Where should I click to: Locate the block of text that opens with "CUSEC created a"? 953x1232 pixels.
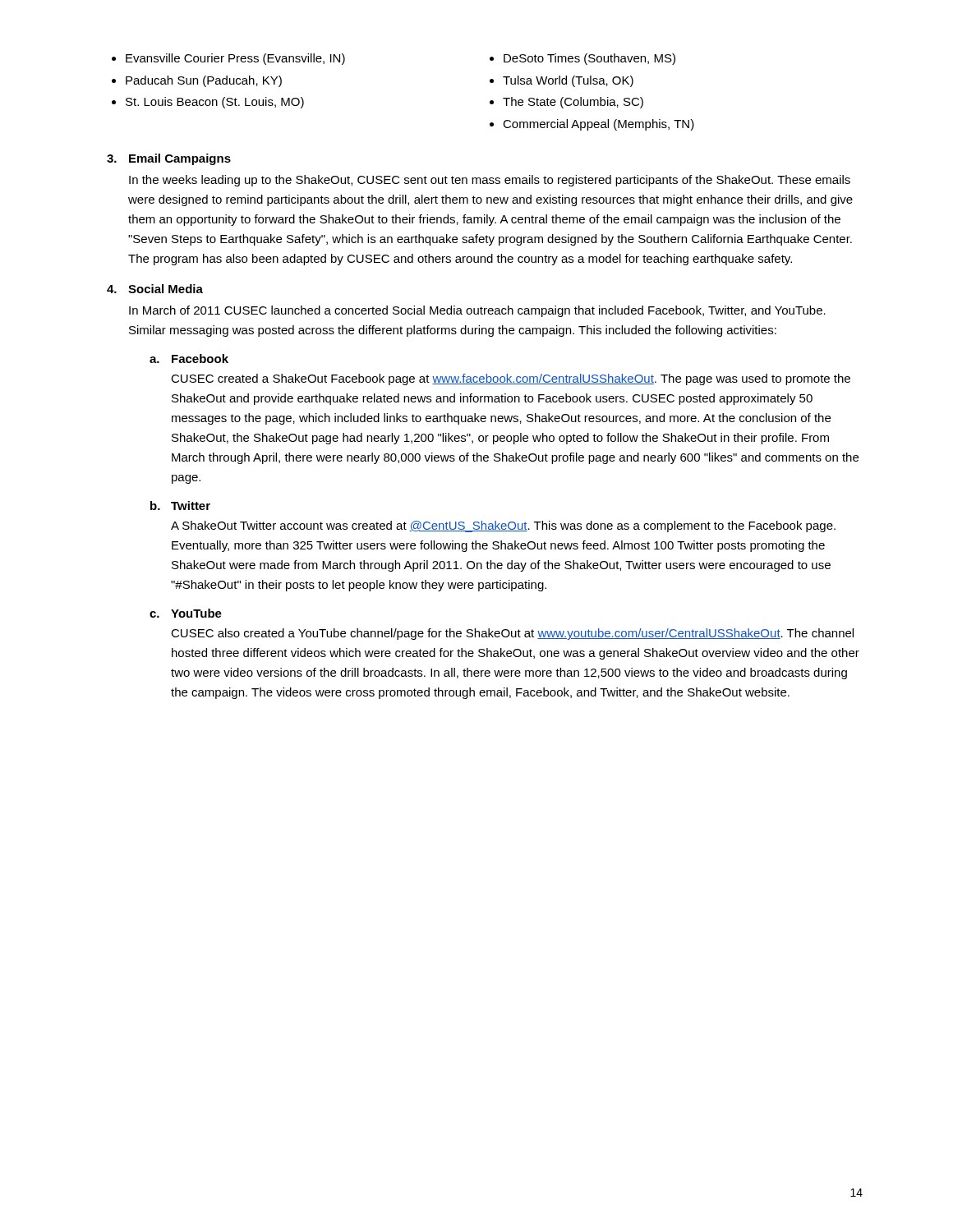coord(515,428)
